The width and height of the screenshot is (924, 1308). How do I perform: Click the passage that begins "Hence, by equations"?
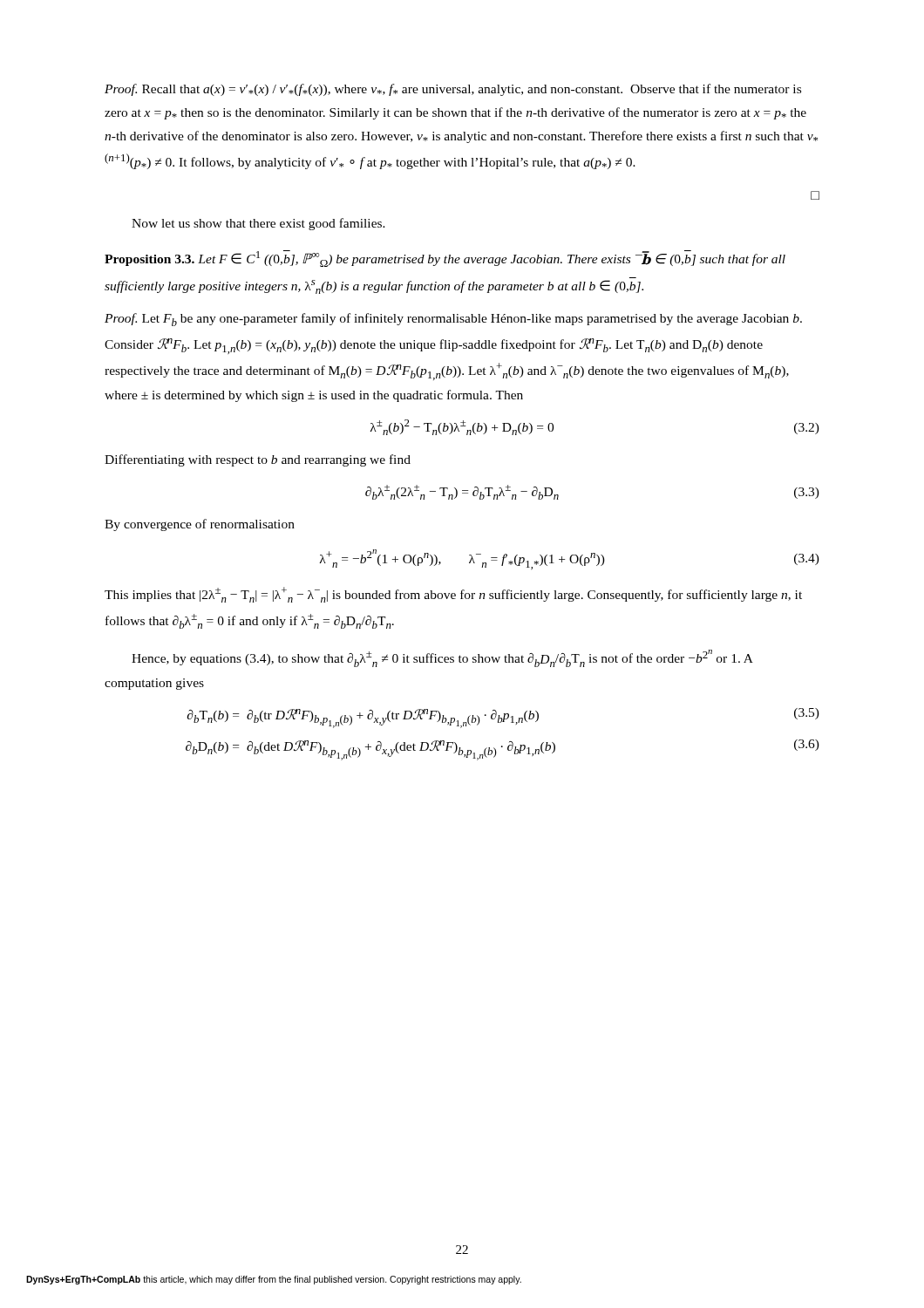coord(429,667)
